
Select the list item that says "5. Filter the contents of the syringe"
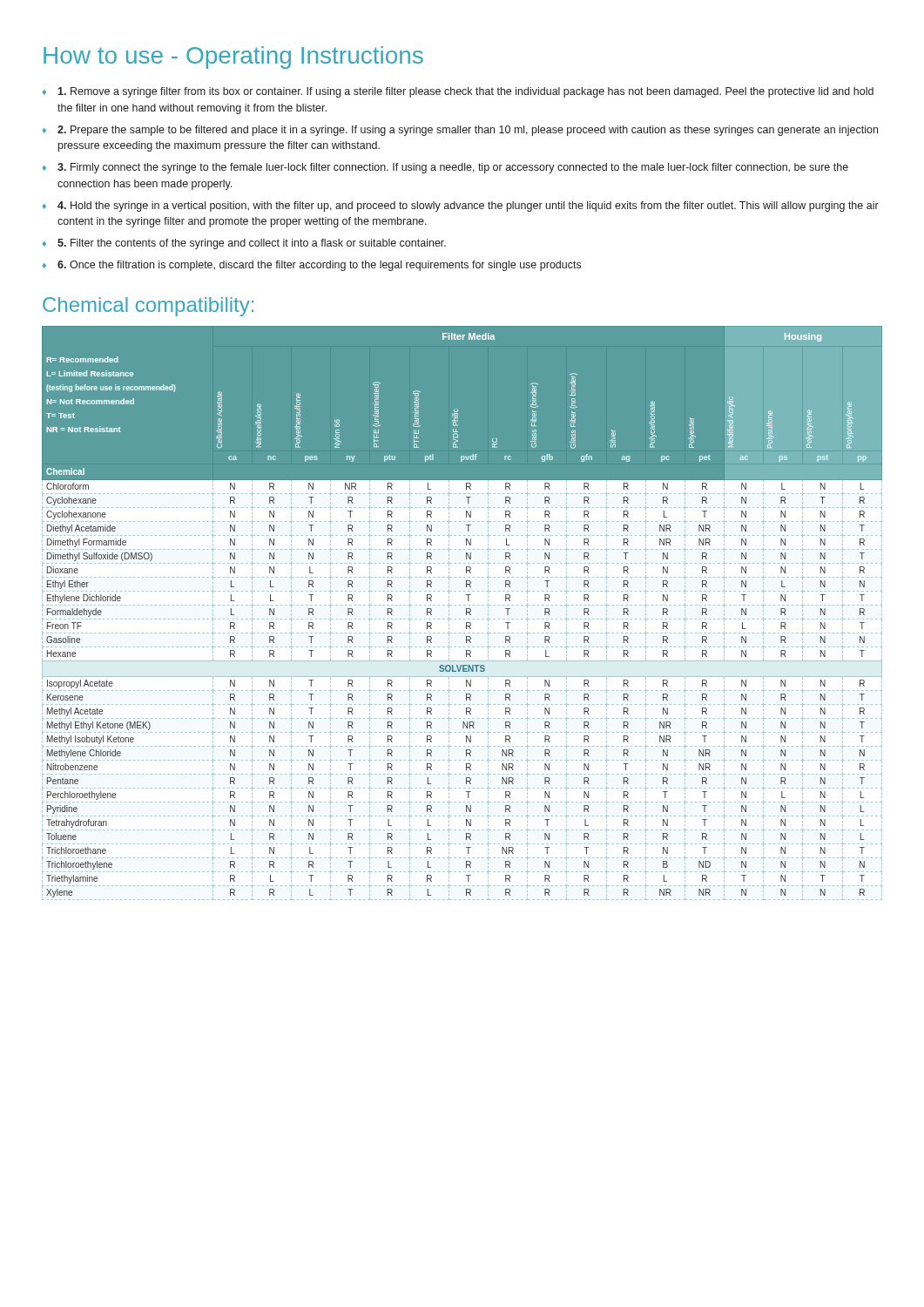click(x=252, y=243)
